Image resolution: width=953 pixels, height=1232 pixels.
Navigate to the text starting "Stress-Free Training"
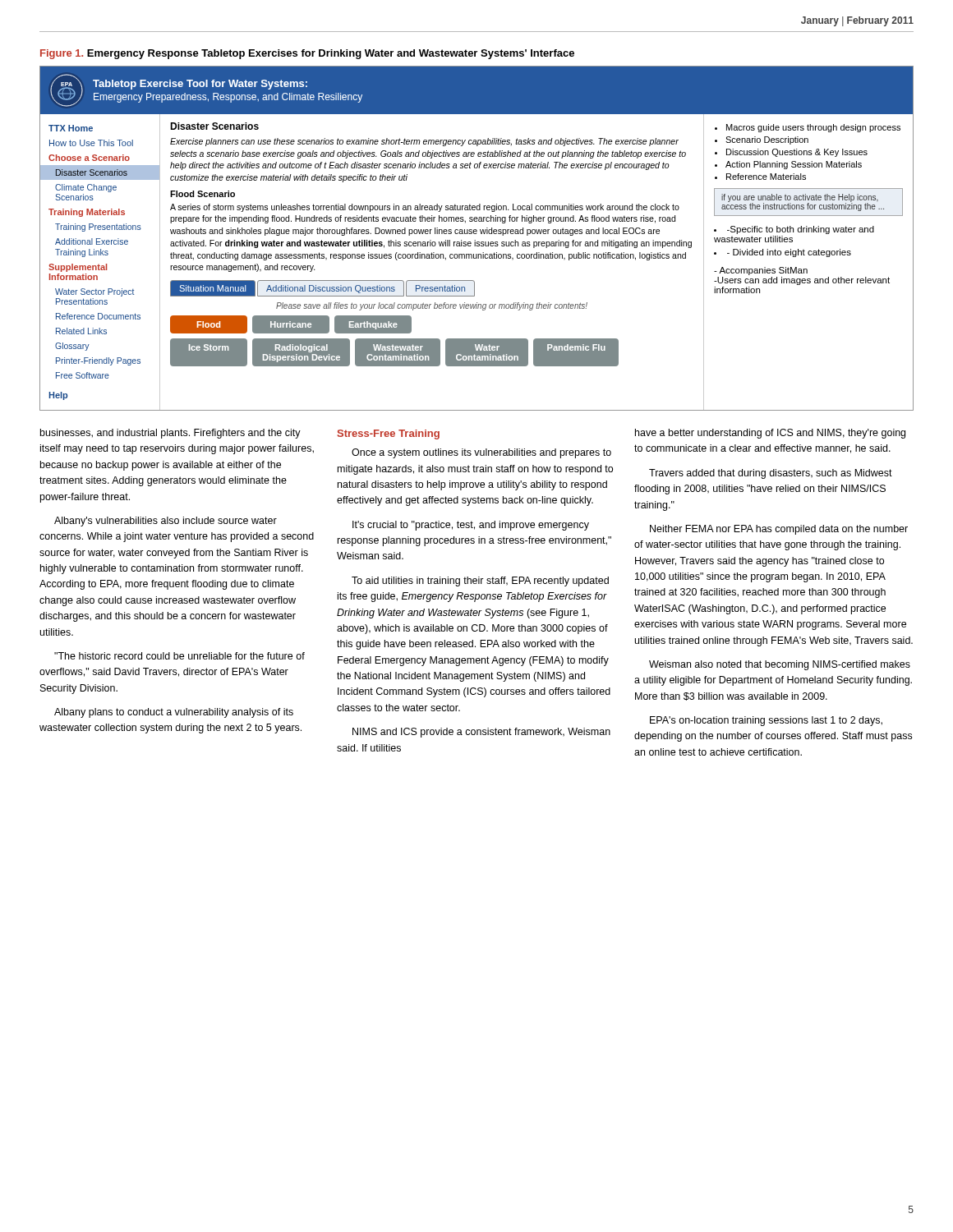389,434
